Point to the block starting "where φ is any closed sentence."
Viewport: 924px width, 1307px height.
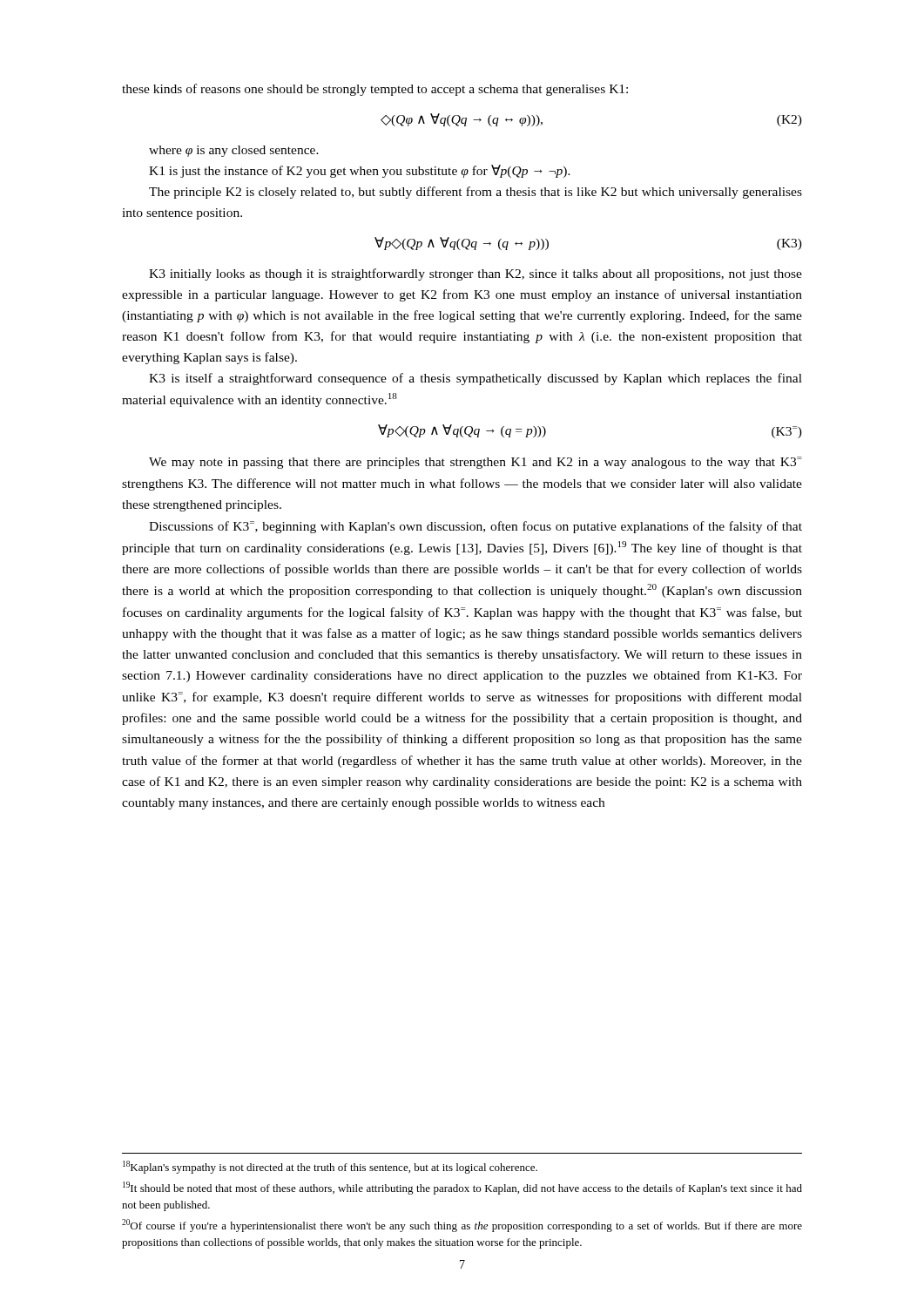click(x=234, y=149)
